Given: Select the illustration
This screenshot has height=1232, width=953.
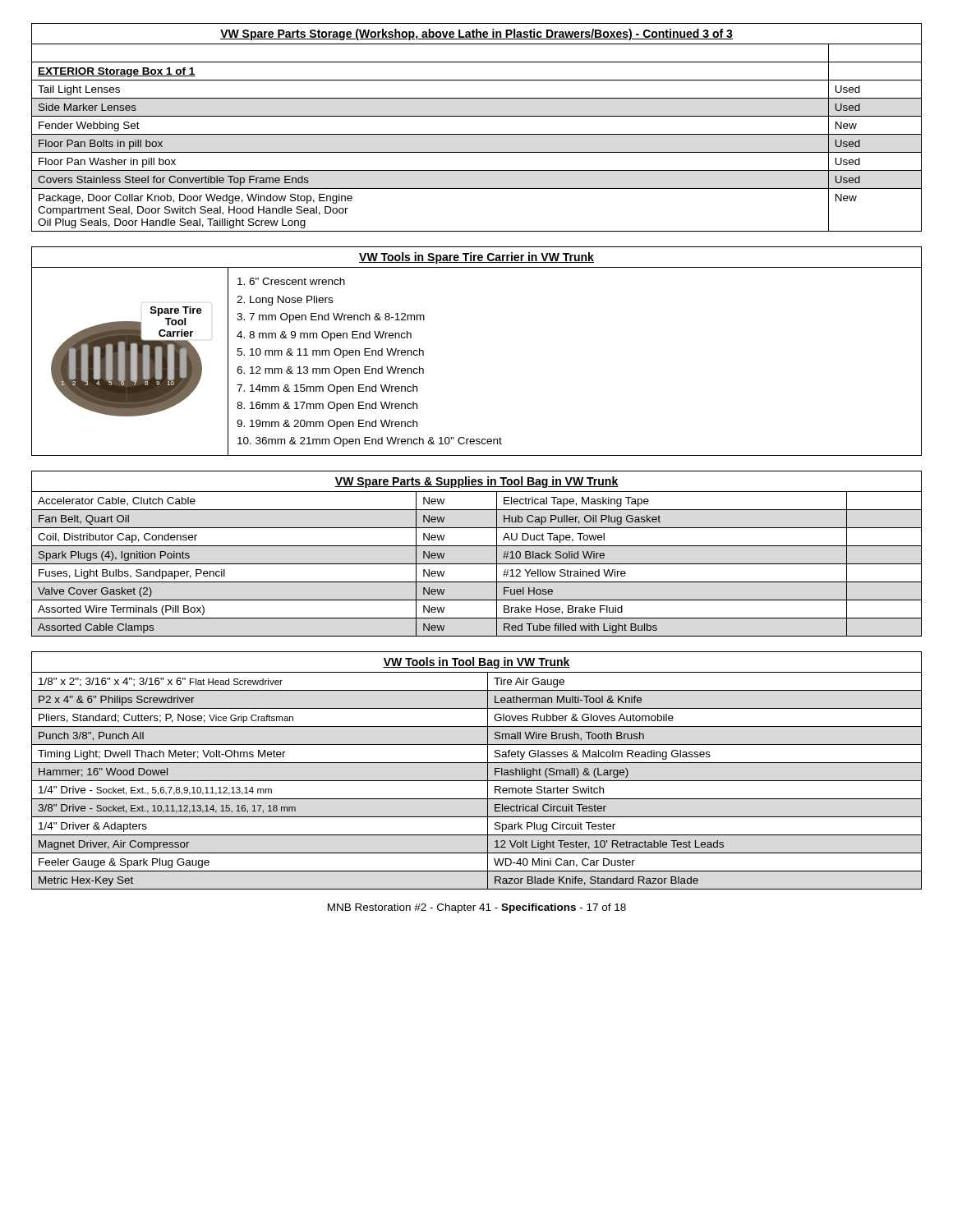Looking at the screenshot, I should (130, 360).
